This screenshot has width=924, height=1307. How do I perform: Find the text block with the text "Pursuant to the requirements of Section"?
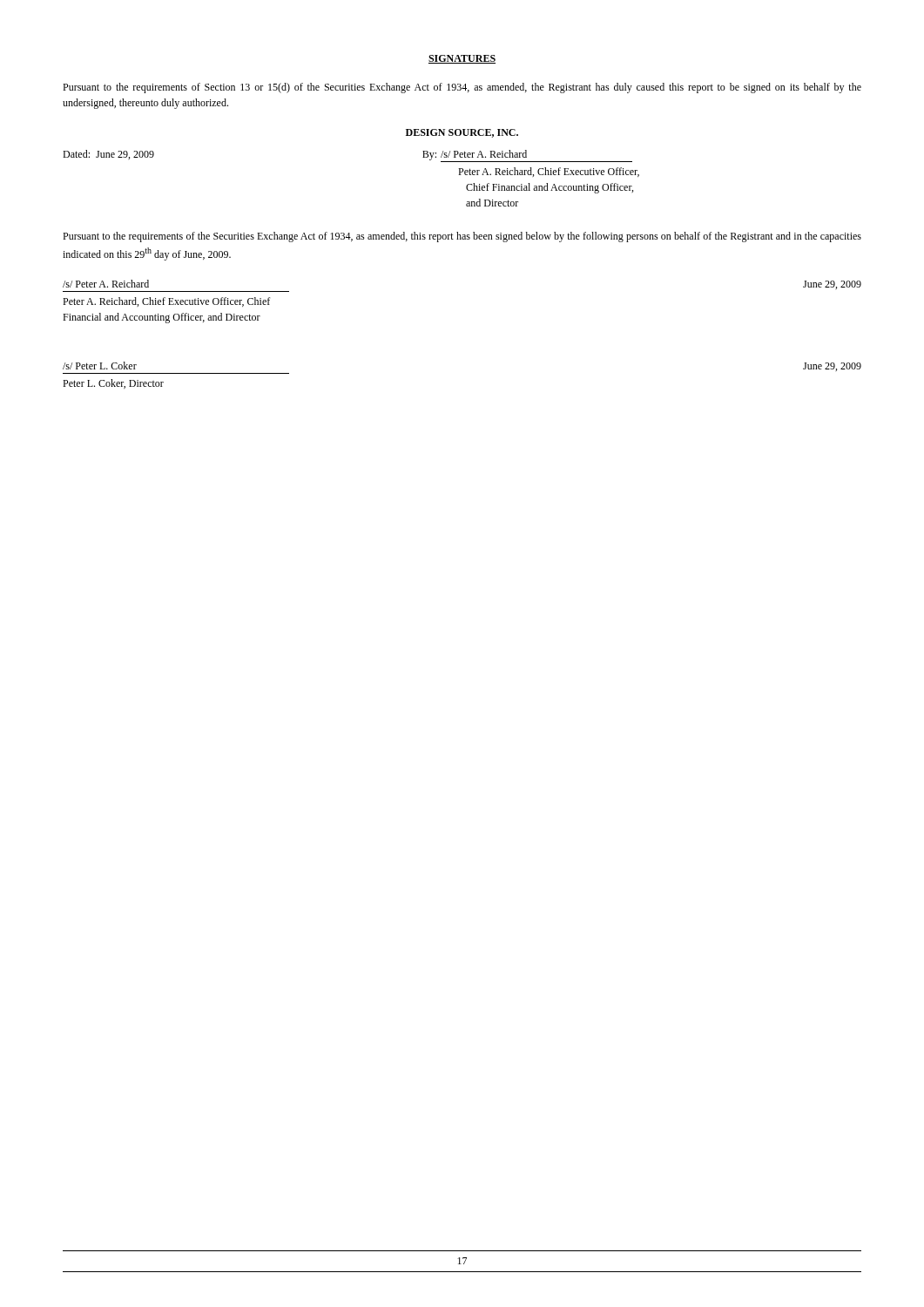point(462,95)
